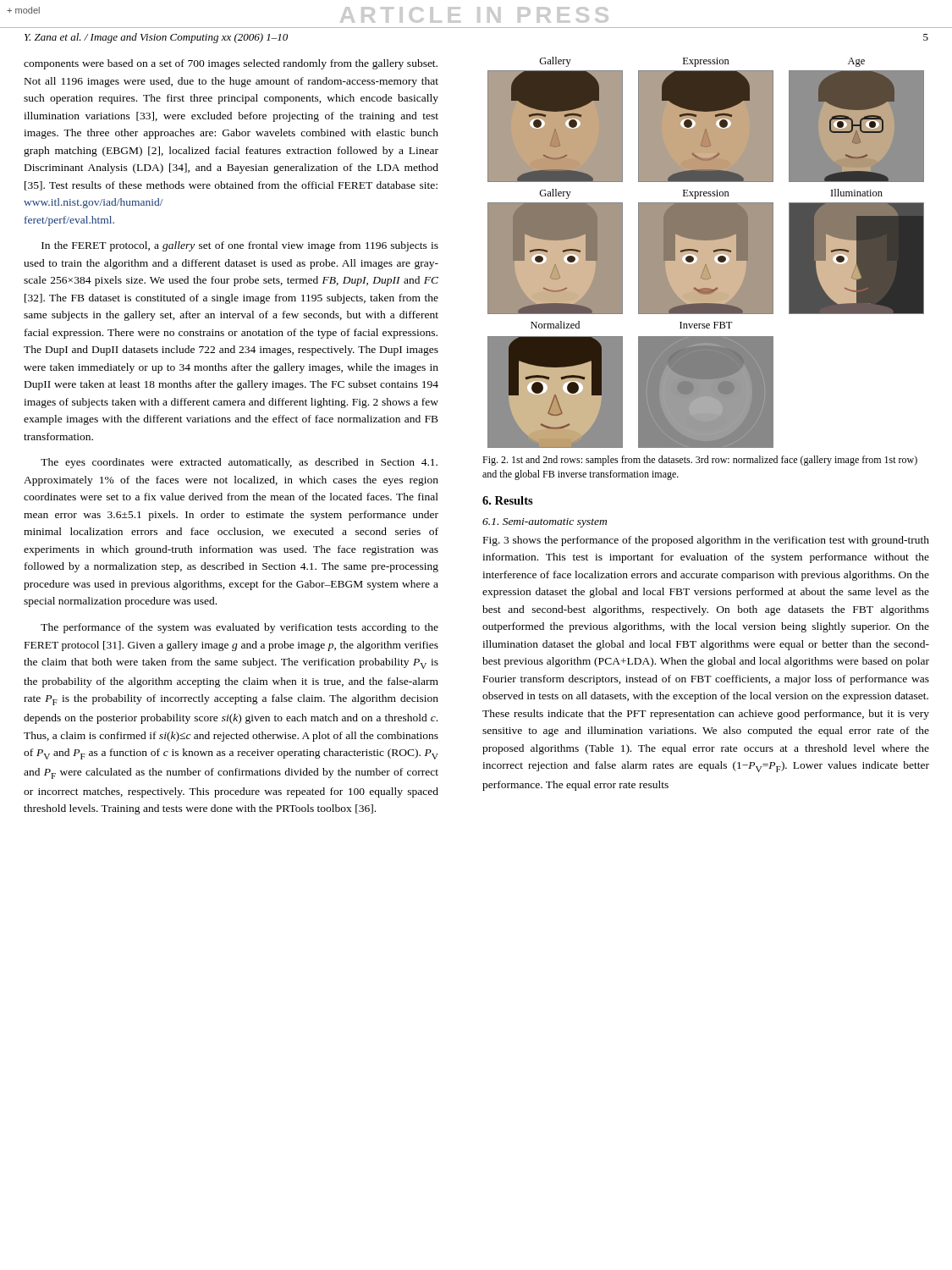This screenshot has width=952, height=1270.
Task: Locate the text block with the text "Fig. 3 shows the performance of the proposed"
Action: click(706, 663)
